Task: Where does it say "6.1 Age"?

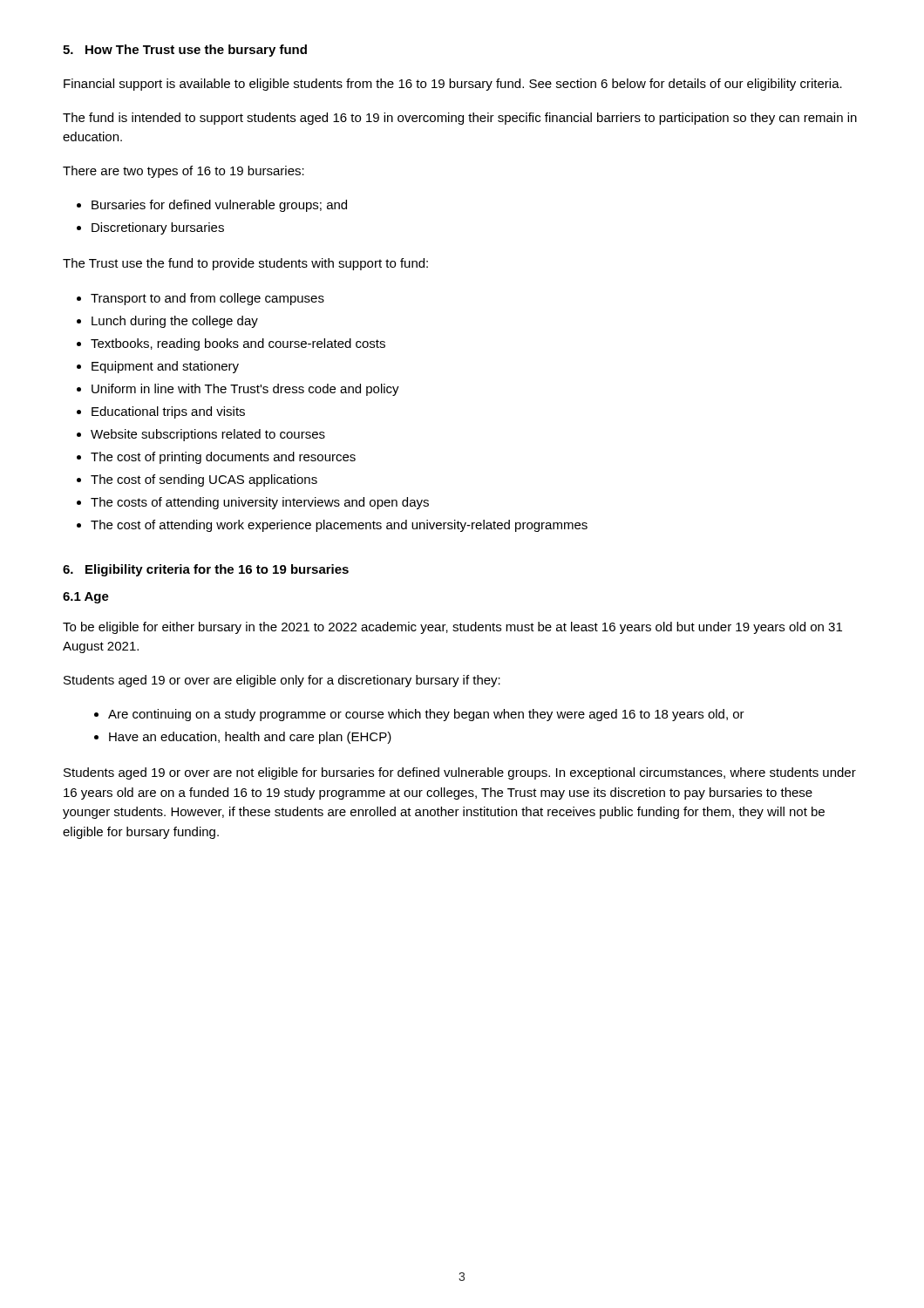Action: pos(86,596)
